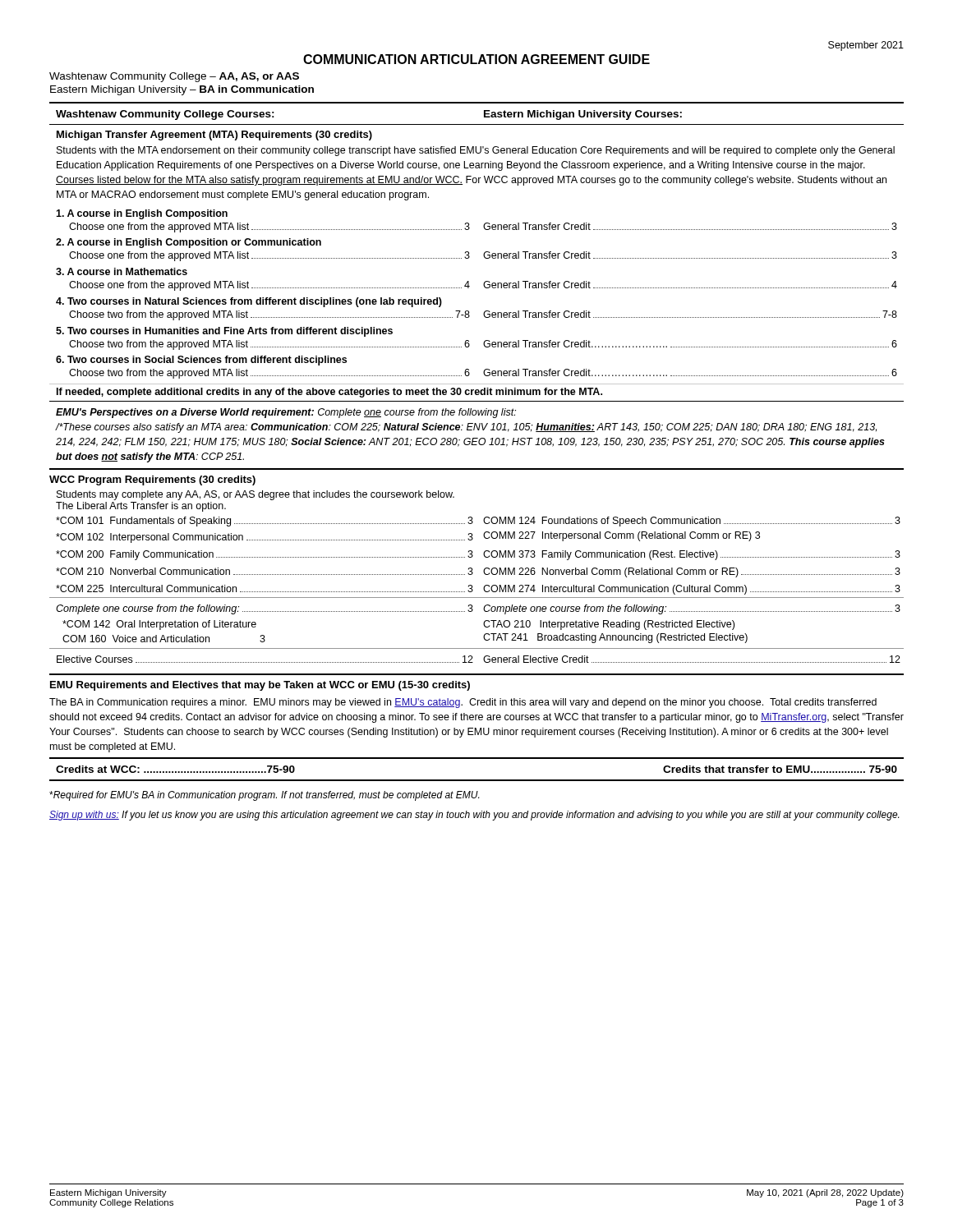Locate the text block that says "Eastern Michigan University"
Image resolution: width=953 pixels, height=1232 pixels.
[182, 89]
